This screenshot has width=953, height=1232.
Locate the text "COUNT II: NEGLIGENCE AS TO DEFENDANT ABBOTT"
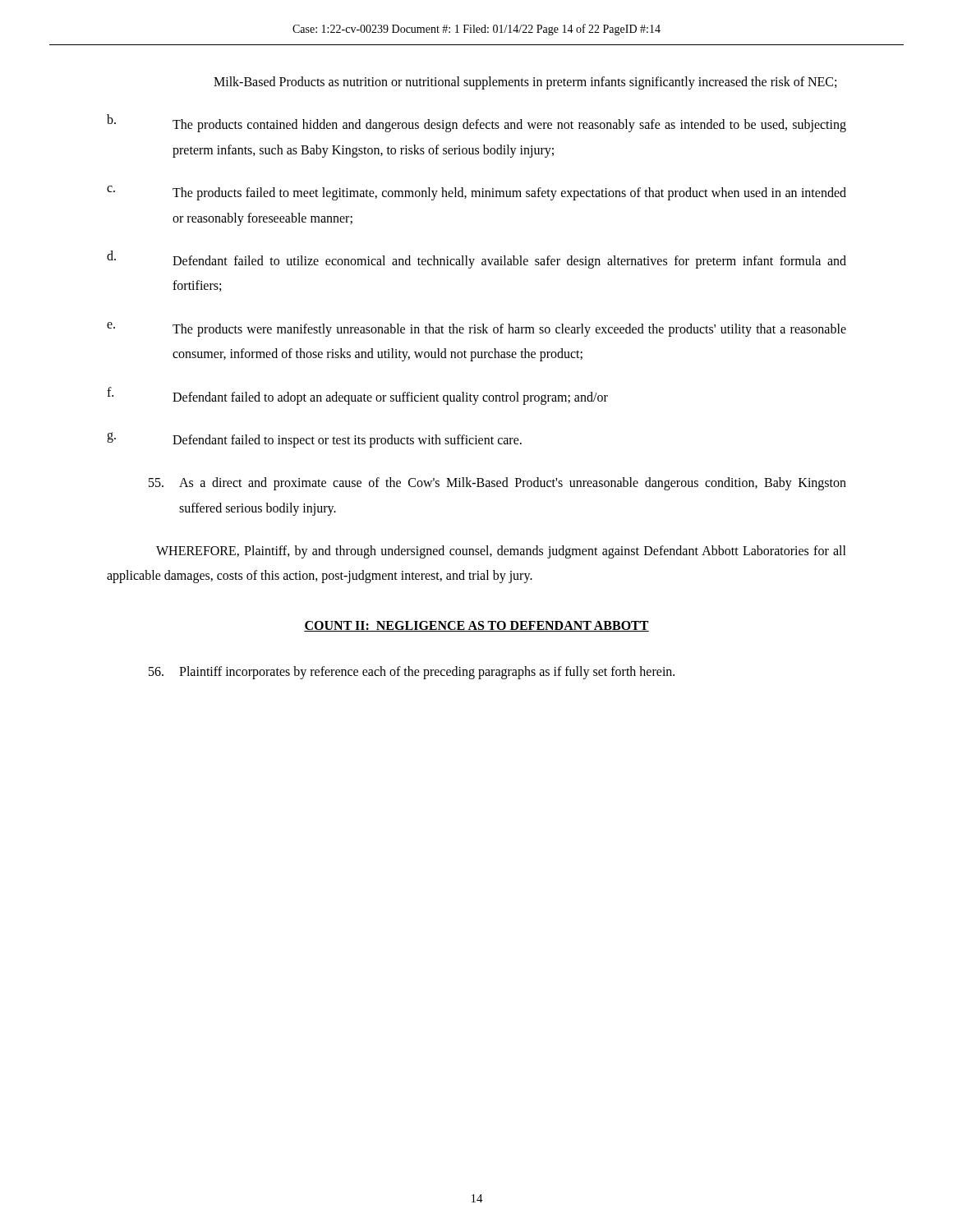point(476,625)
